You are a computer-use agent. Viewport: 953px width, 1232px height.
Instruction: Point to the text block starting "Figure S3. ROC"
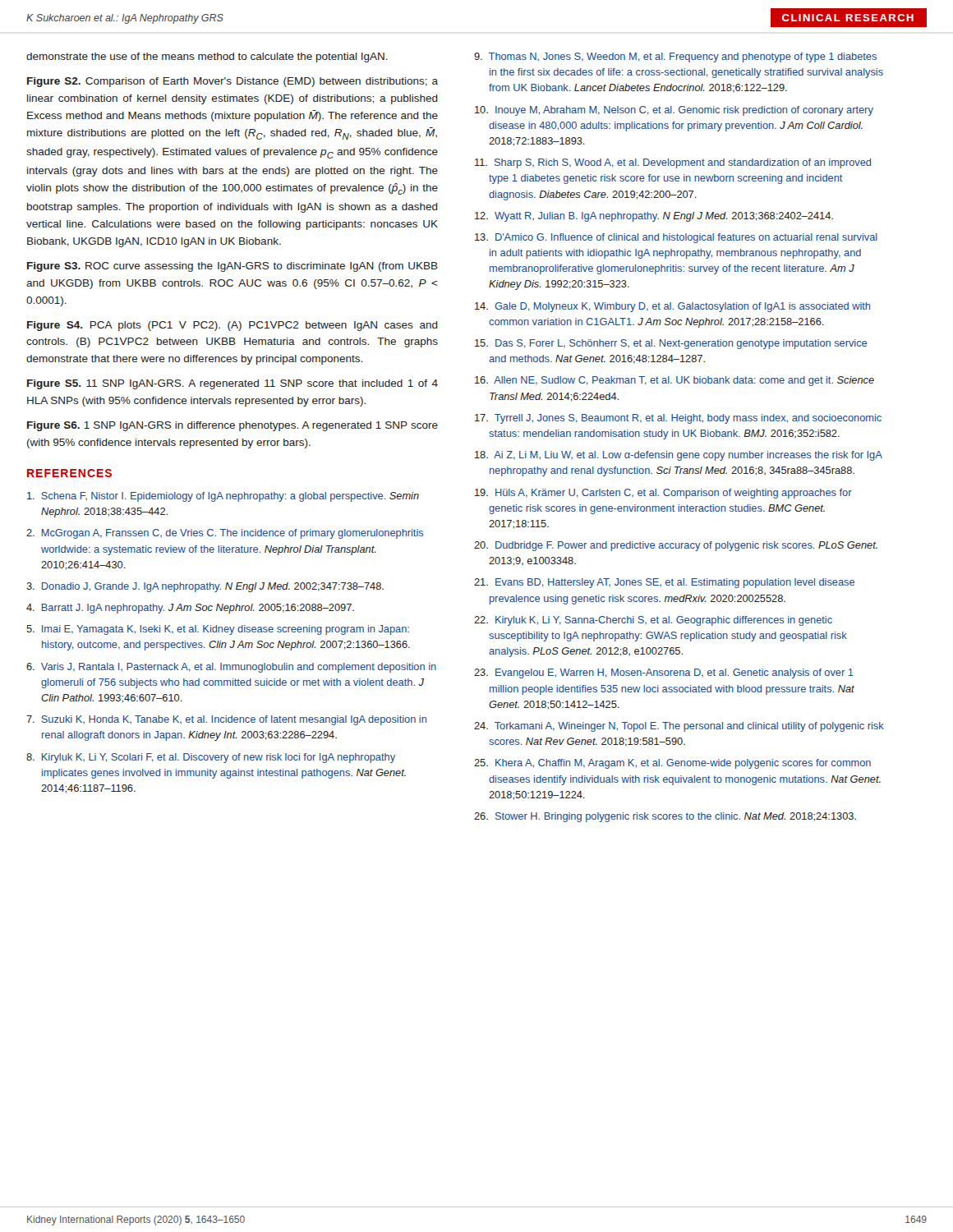[232, 283]
